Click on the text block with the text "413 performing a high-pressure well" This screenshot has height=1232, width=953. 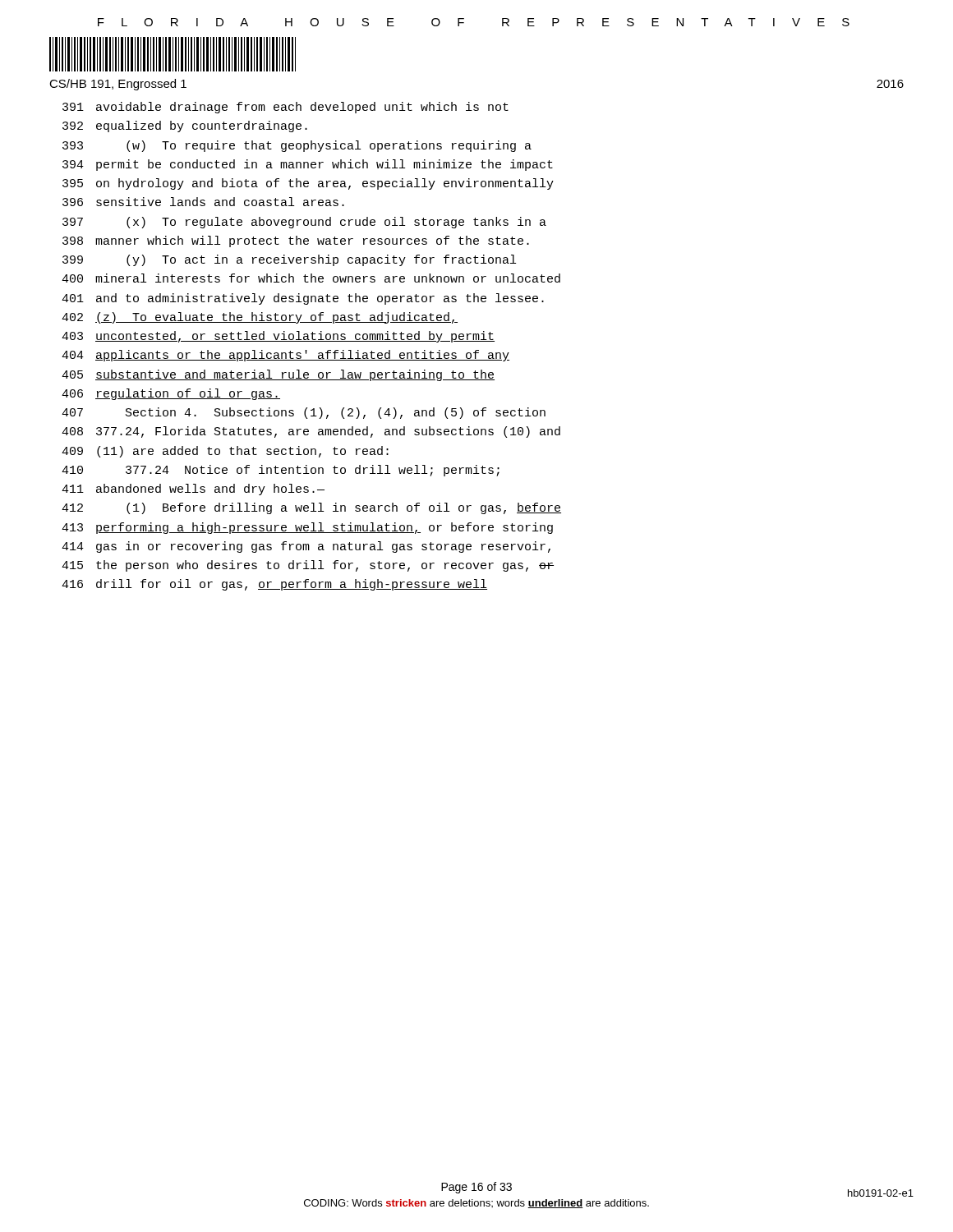476,528
